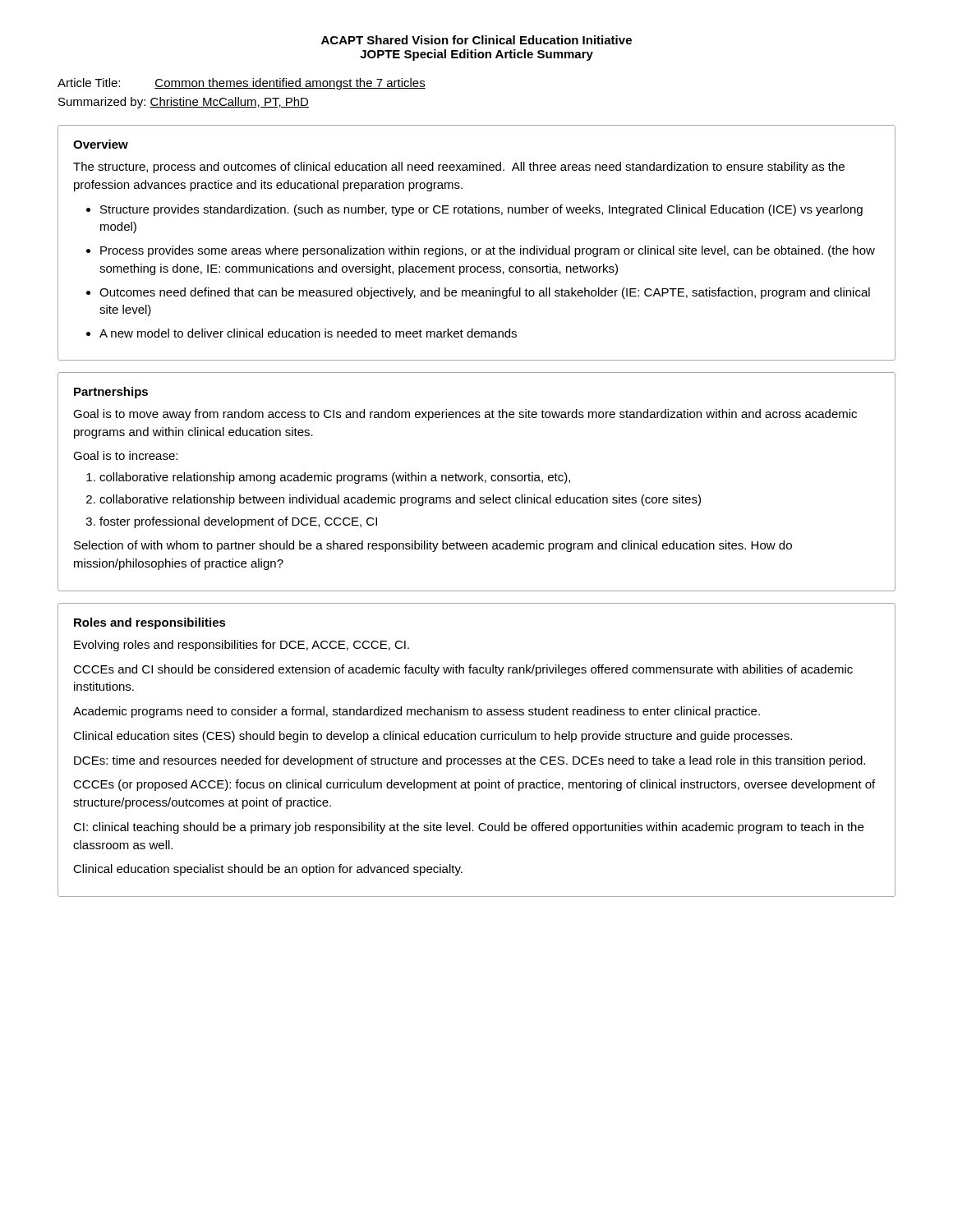953x1232 pixels.
Task: Point to the block beginning "Structure provides standardization. (such"
Action: [x=481, y=218]
